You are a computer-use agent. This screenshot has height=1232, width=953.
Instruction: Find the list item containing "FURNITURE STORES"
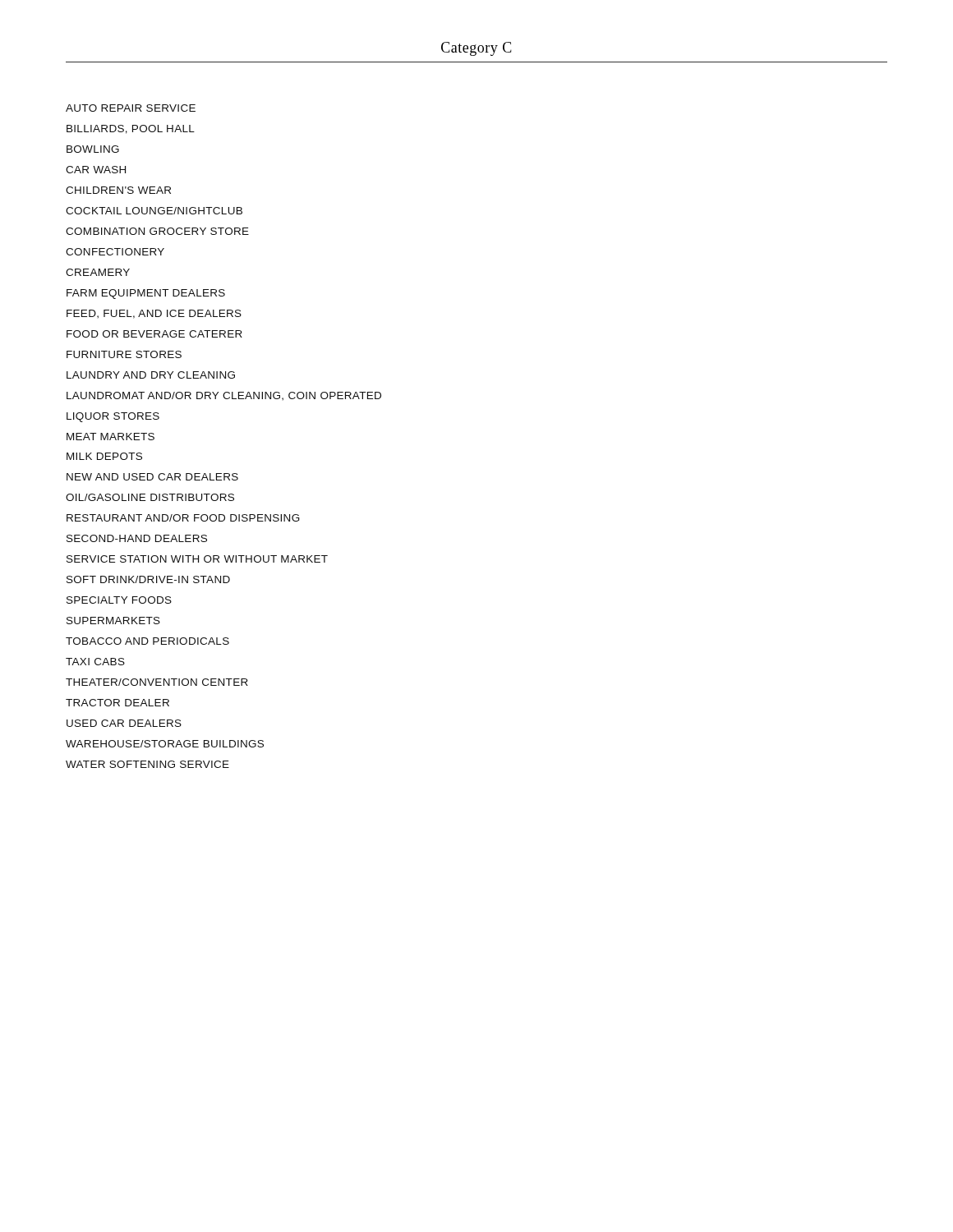tap(124, 354)
